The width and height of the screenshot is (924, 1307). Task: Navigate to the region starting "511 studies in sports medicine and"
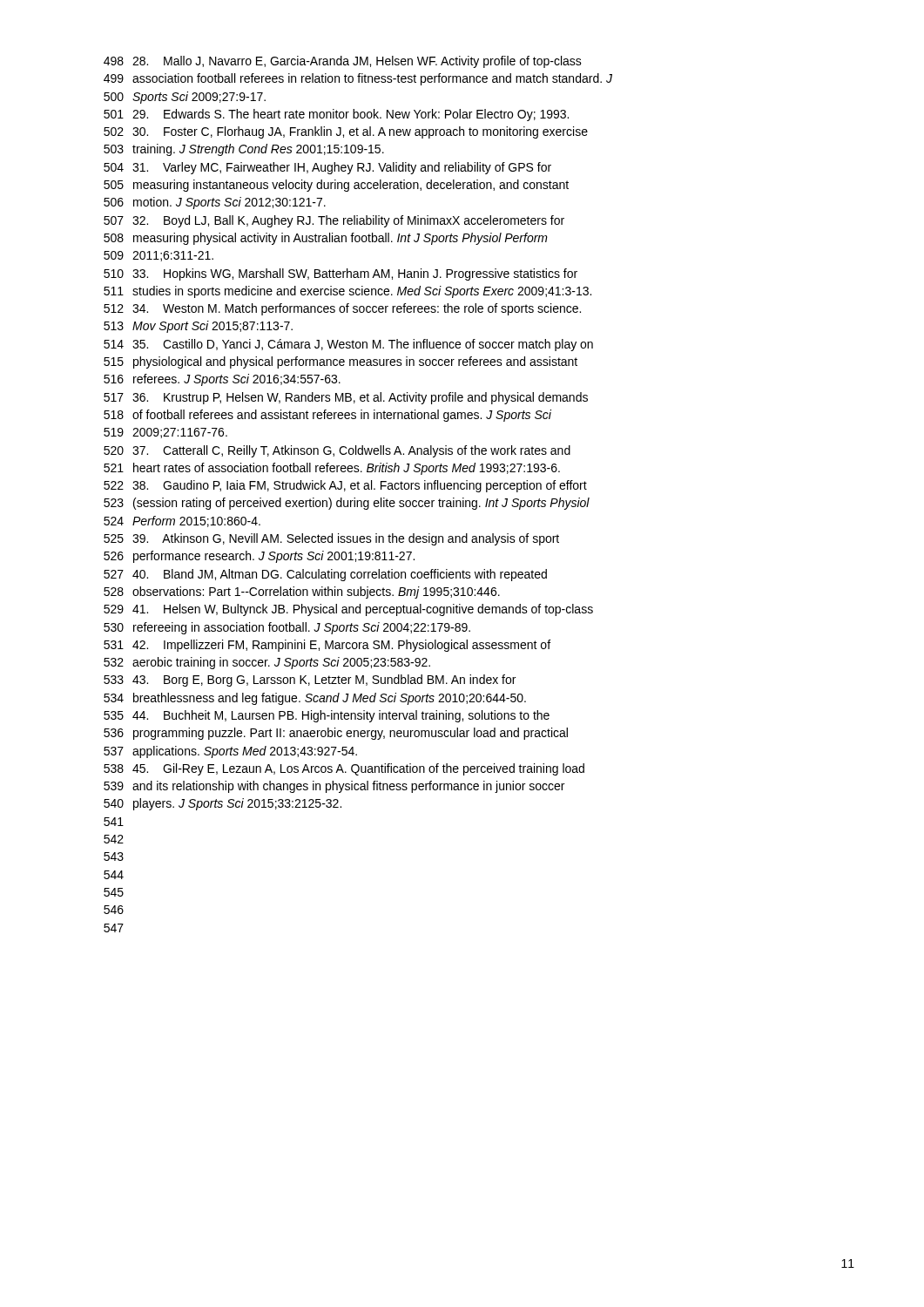tap(470, 291)
